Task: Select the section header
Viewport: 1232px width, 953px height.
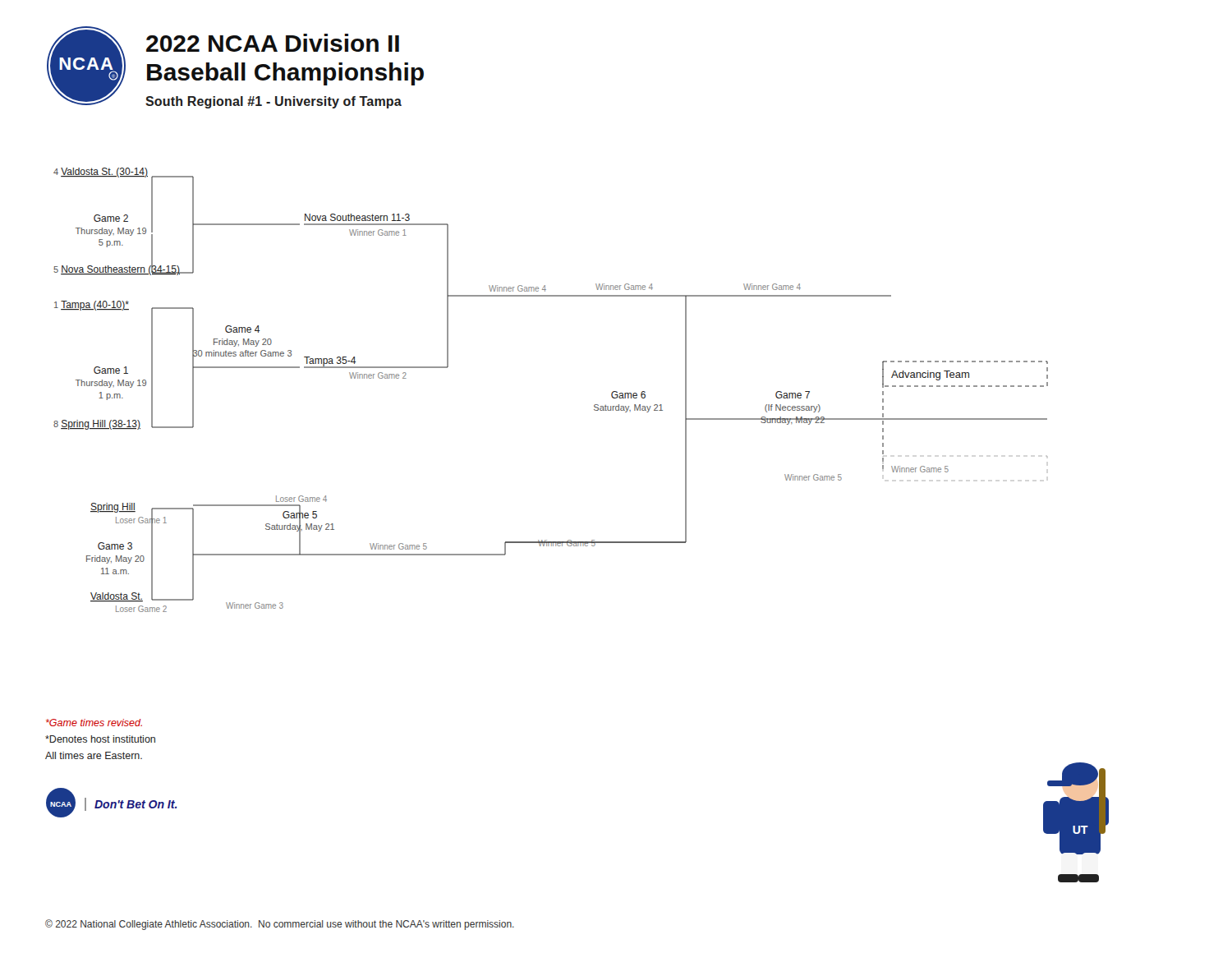Action: coord(273,101)
